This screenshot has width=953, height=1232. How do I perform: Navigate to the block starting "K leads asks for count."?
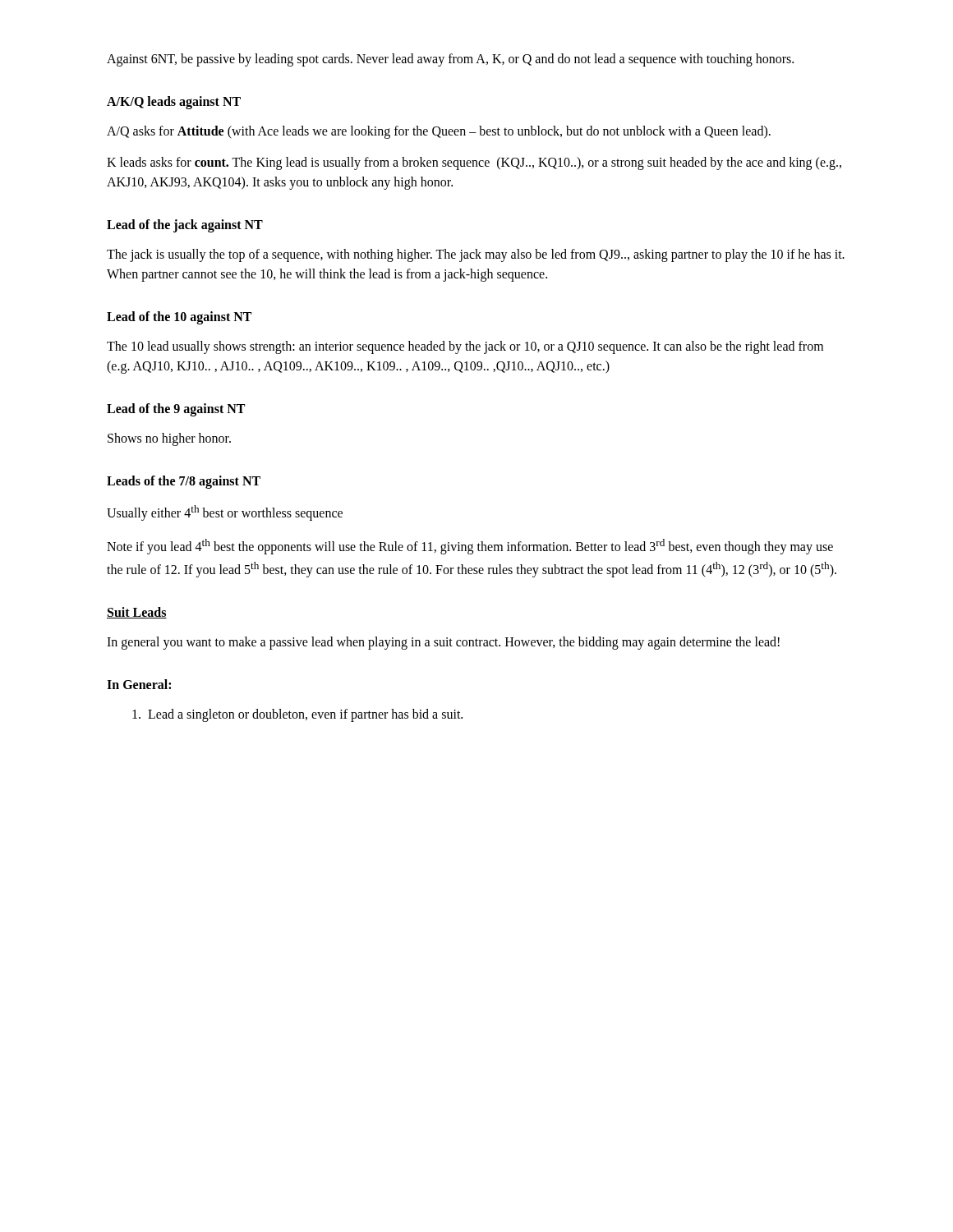click(x=476, y=172)
